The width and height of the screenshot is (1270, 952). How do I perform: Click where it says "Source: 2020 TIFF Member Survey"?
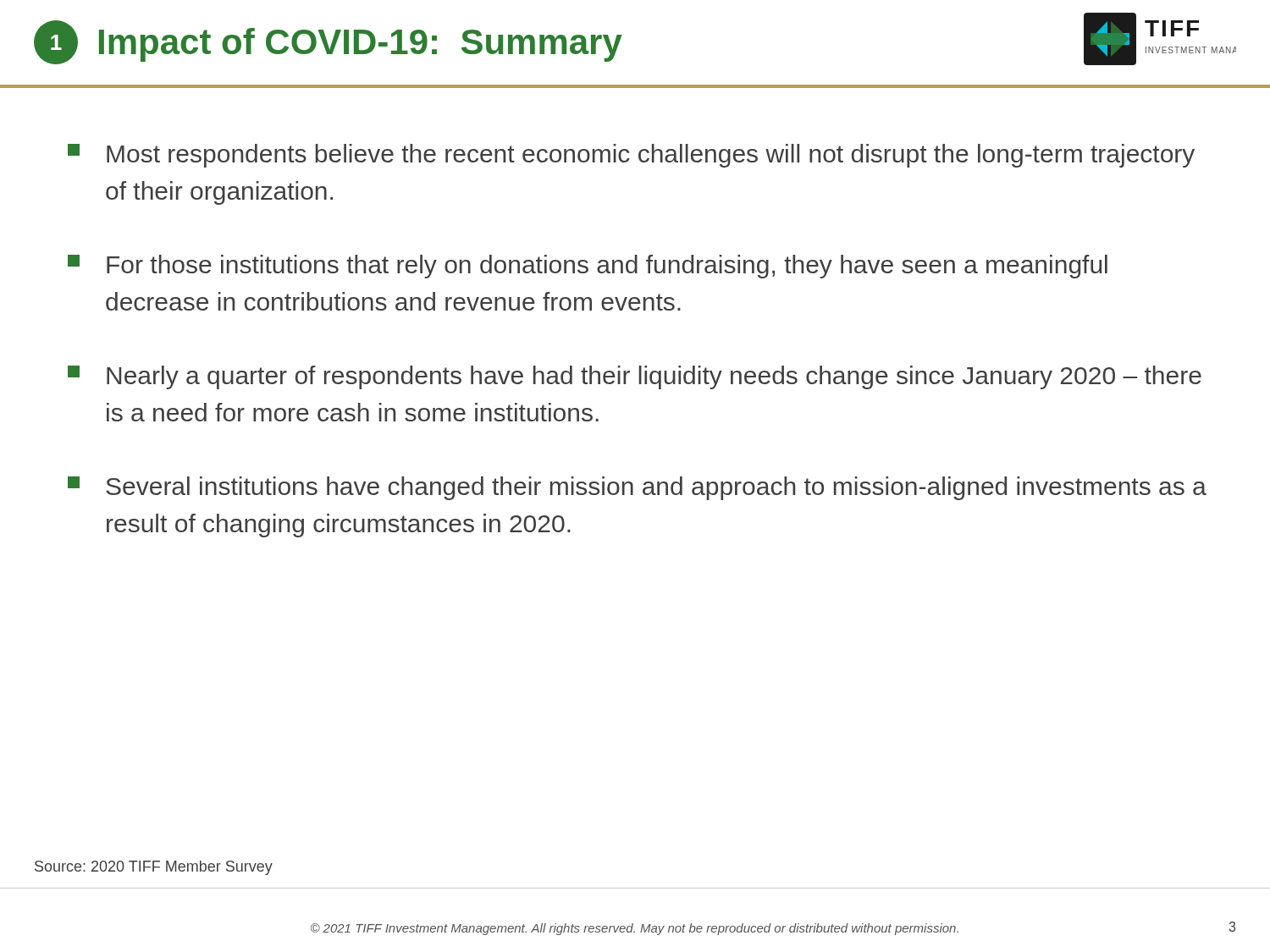click(x=153, y=867)
